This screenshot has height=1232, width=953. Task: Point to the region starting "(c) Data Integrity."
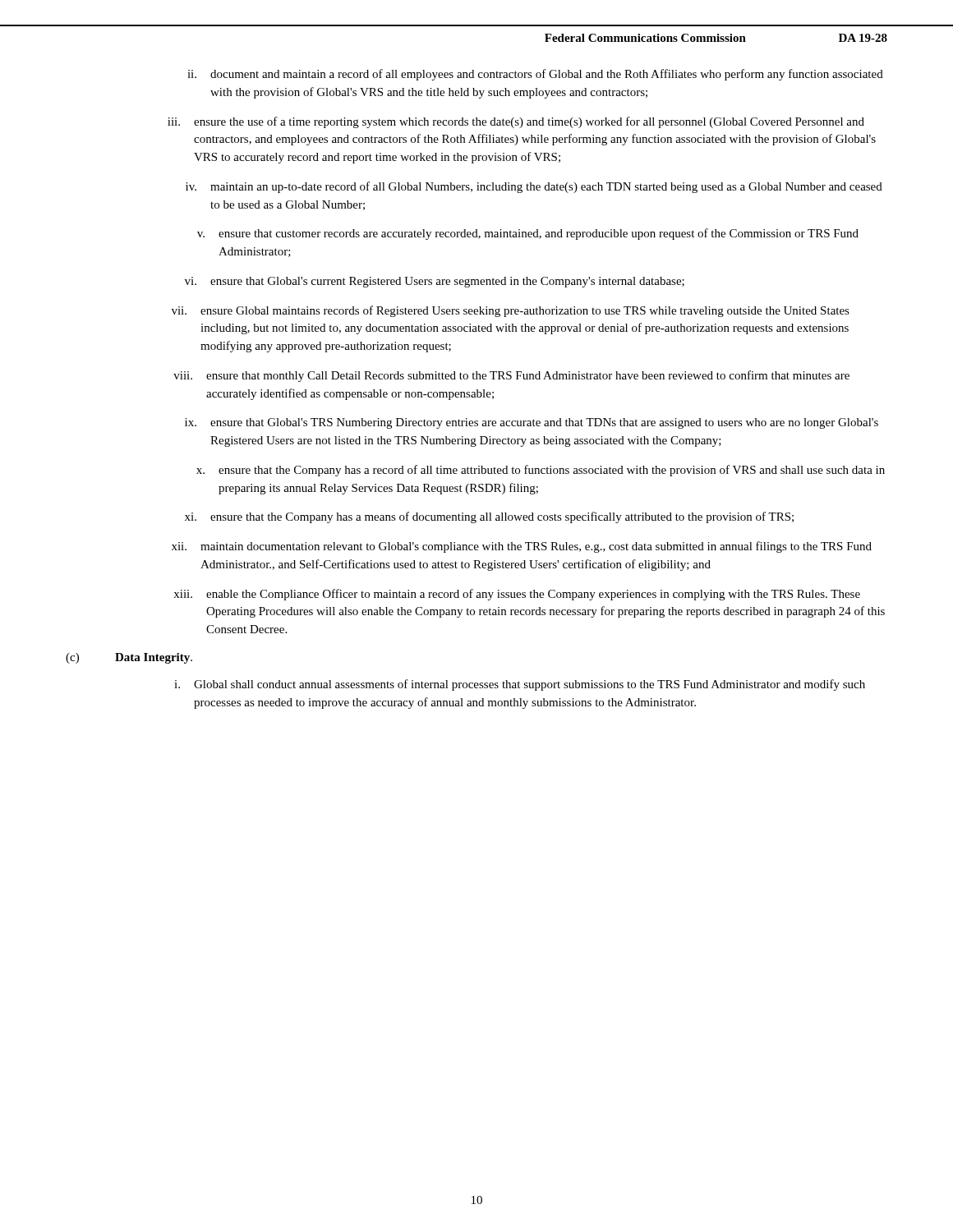pyautogui.click(x=129, y=658)
